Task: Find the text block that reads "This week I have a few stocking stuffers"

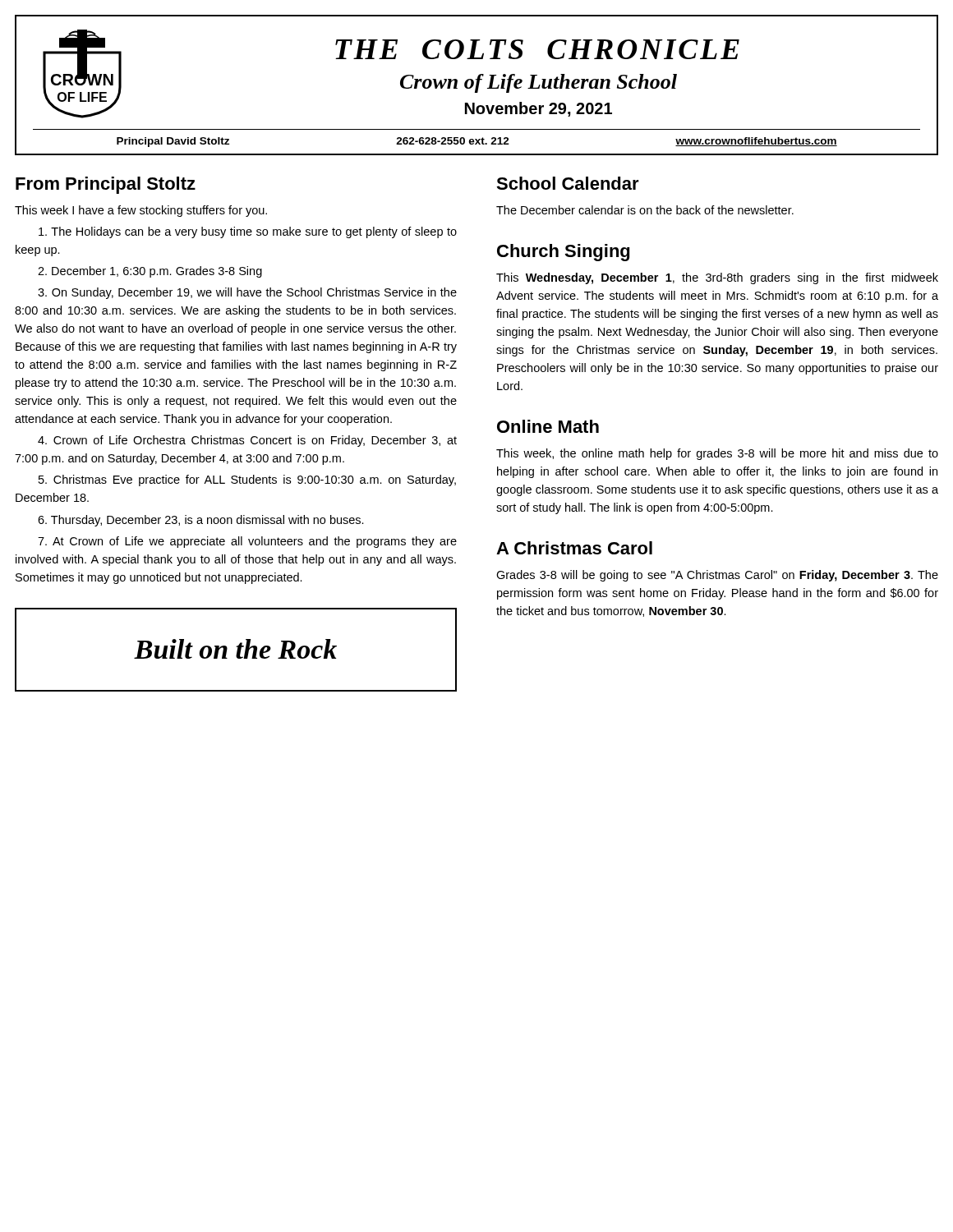Action: click(236, 394)
